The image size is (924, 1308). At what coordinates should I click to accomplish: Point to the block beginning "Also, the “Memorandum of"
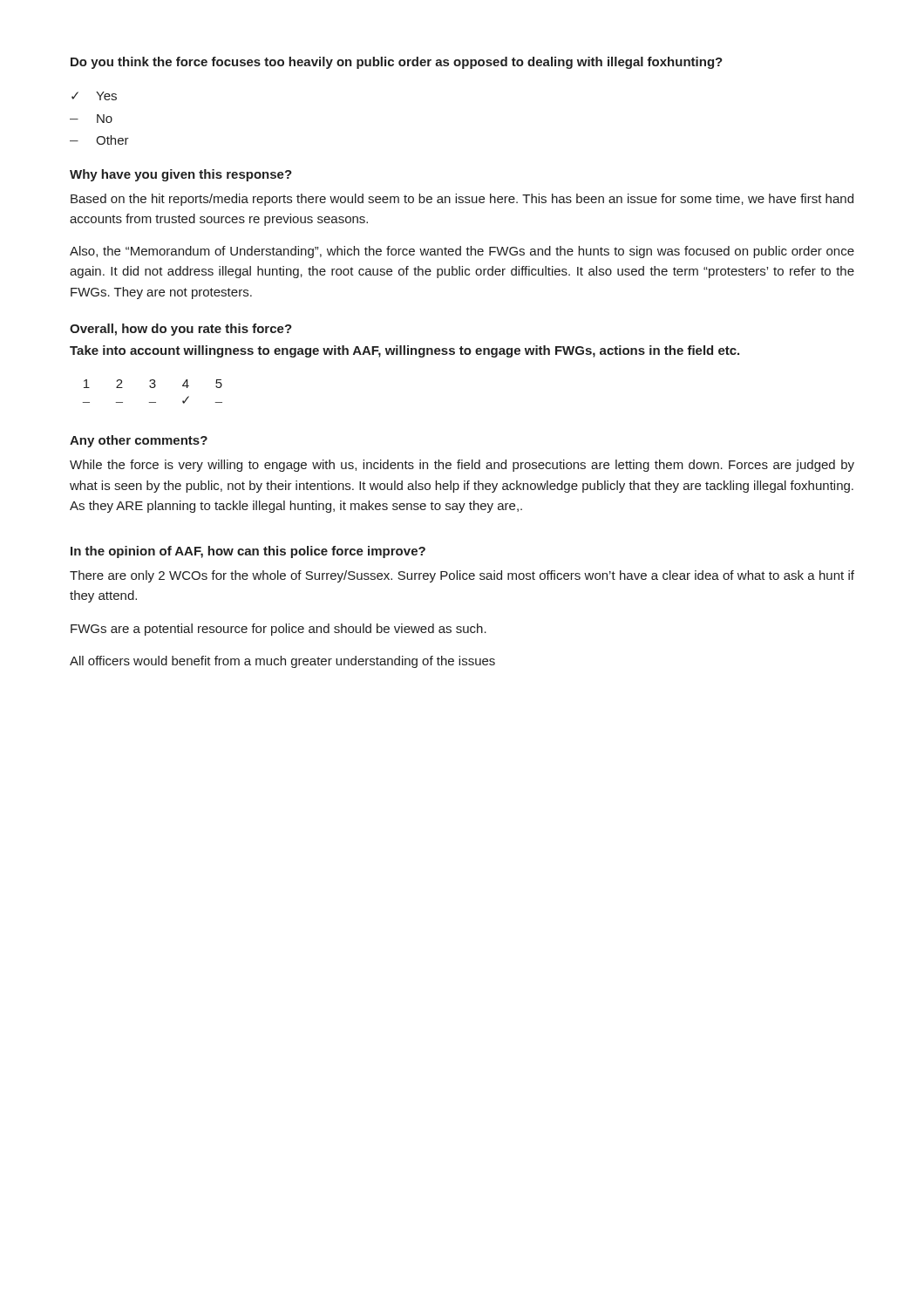(462, 271)
